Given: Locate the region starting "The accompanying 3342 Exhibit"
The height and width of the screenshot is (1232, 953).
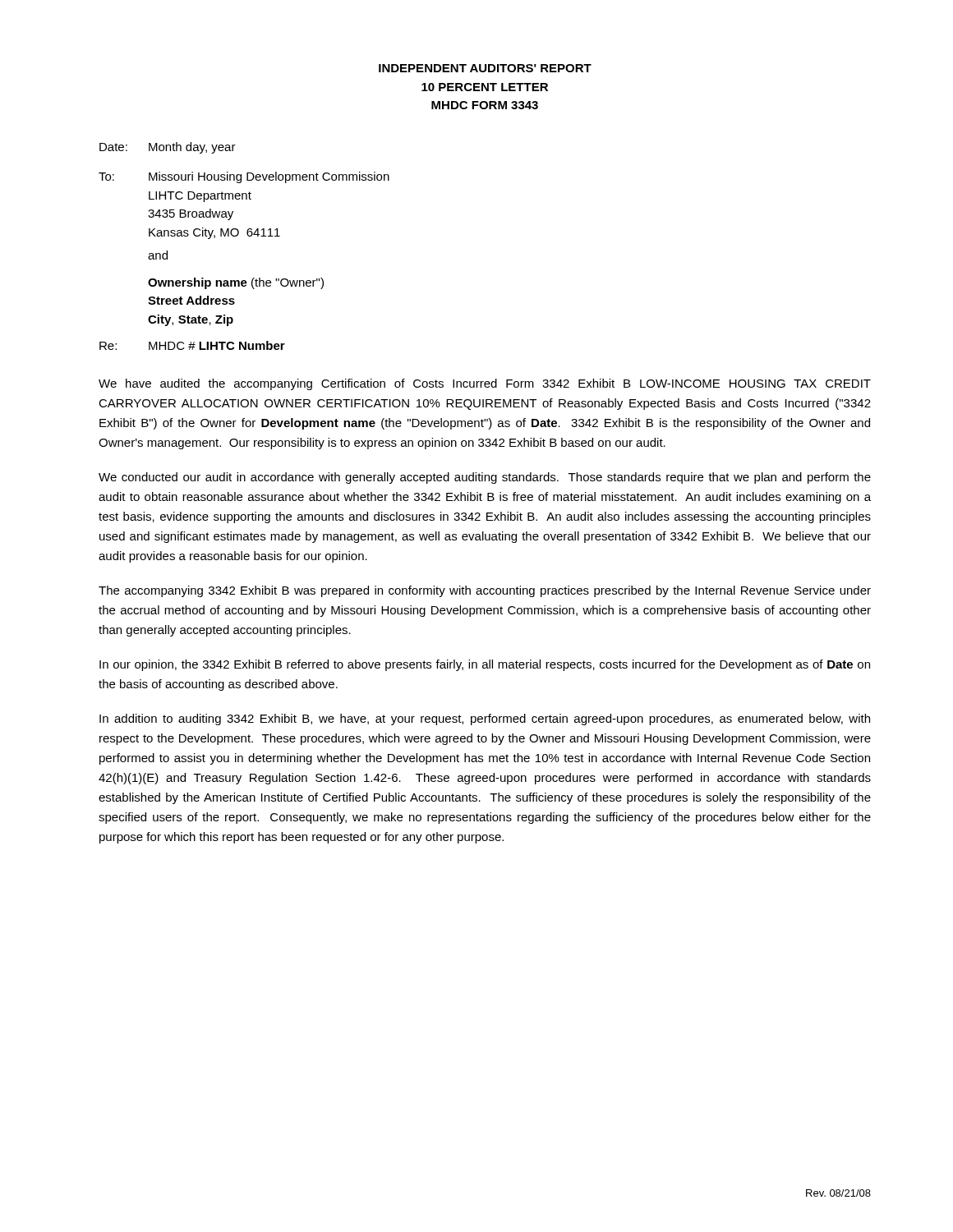Looking at the screenshot, I should point(485,609).
